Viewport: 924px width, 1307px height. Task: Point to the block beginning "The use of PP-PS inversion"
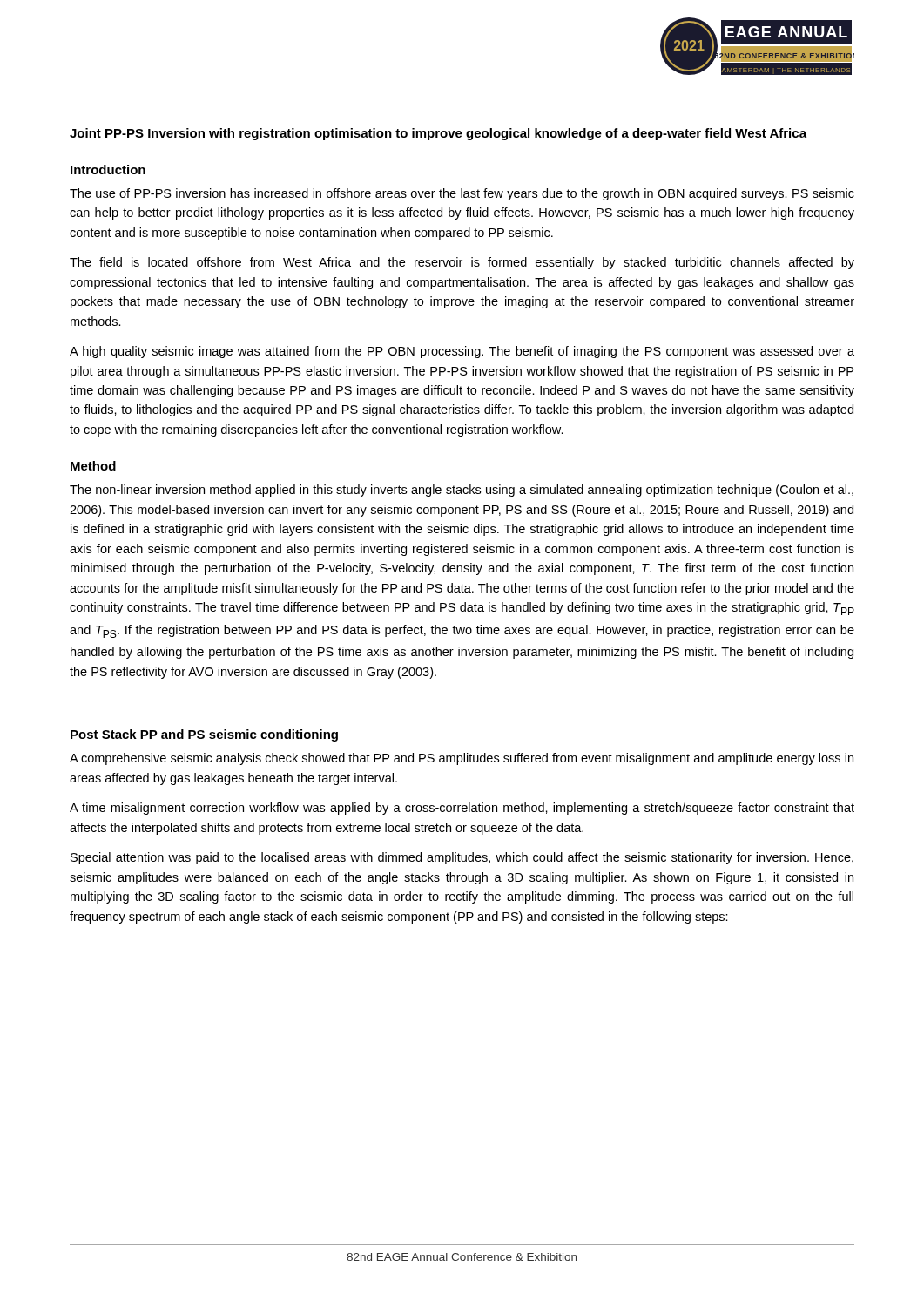click(462, 213)
